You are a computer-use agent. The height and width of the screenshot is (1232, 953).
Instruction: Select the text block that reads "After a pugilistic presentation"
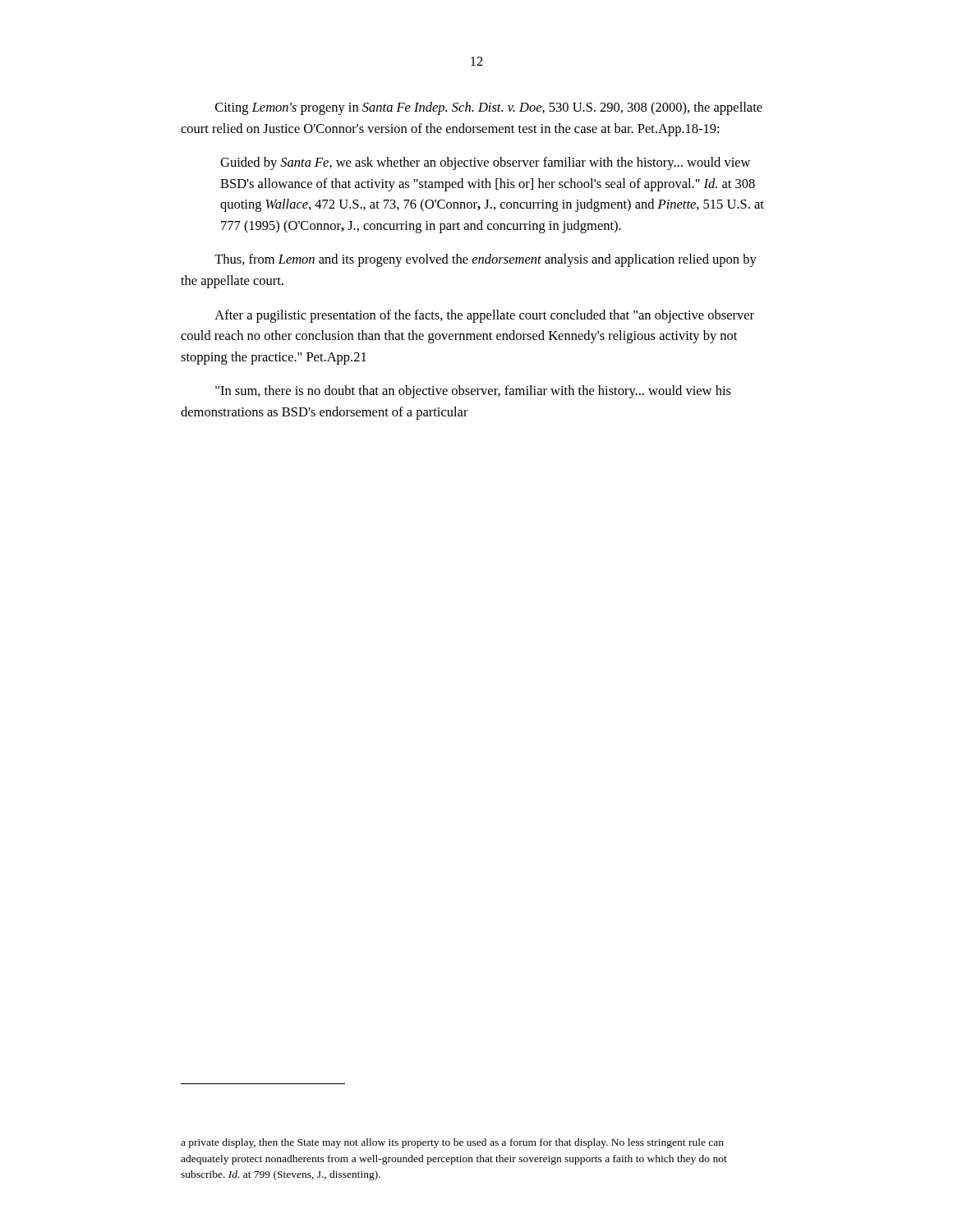click(x=468, y=336)
